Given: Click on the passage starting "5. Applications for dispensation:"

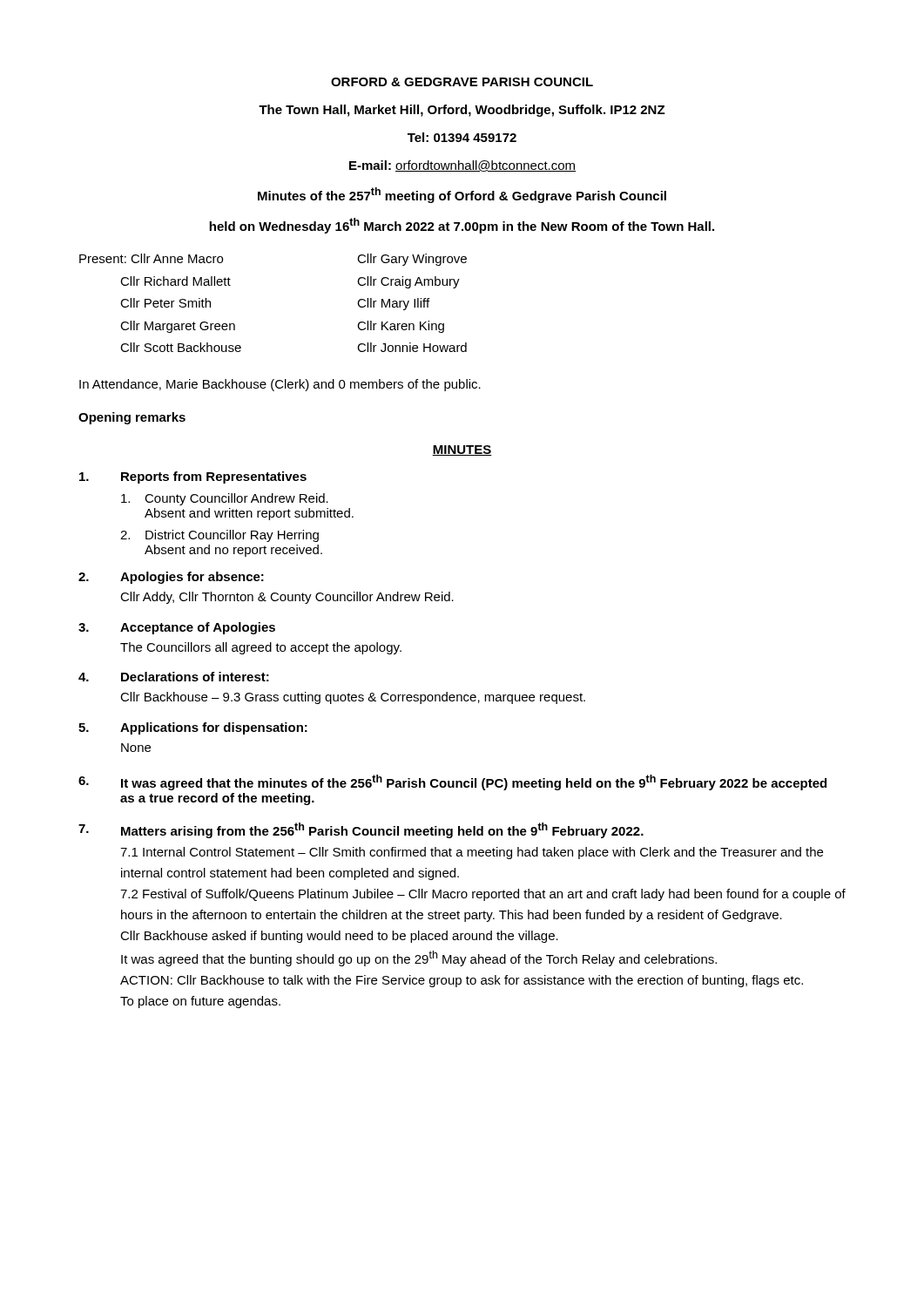Looking at the screenshot, I should coord(193,728).
